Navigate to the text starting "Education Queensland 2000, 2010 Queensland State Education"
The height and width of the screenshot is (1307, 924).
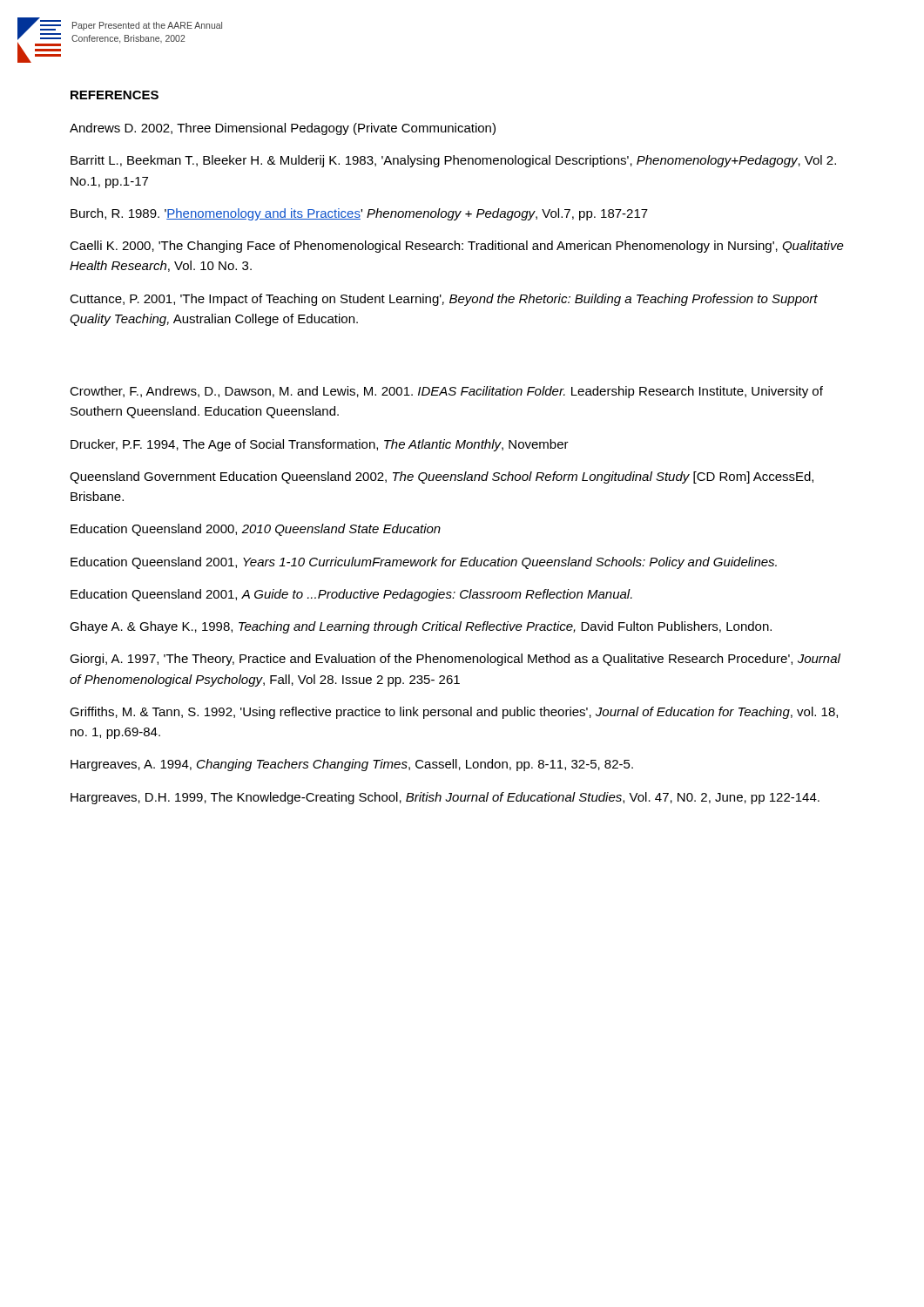(255, 529)
